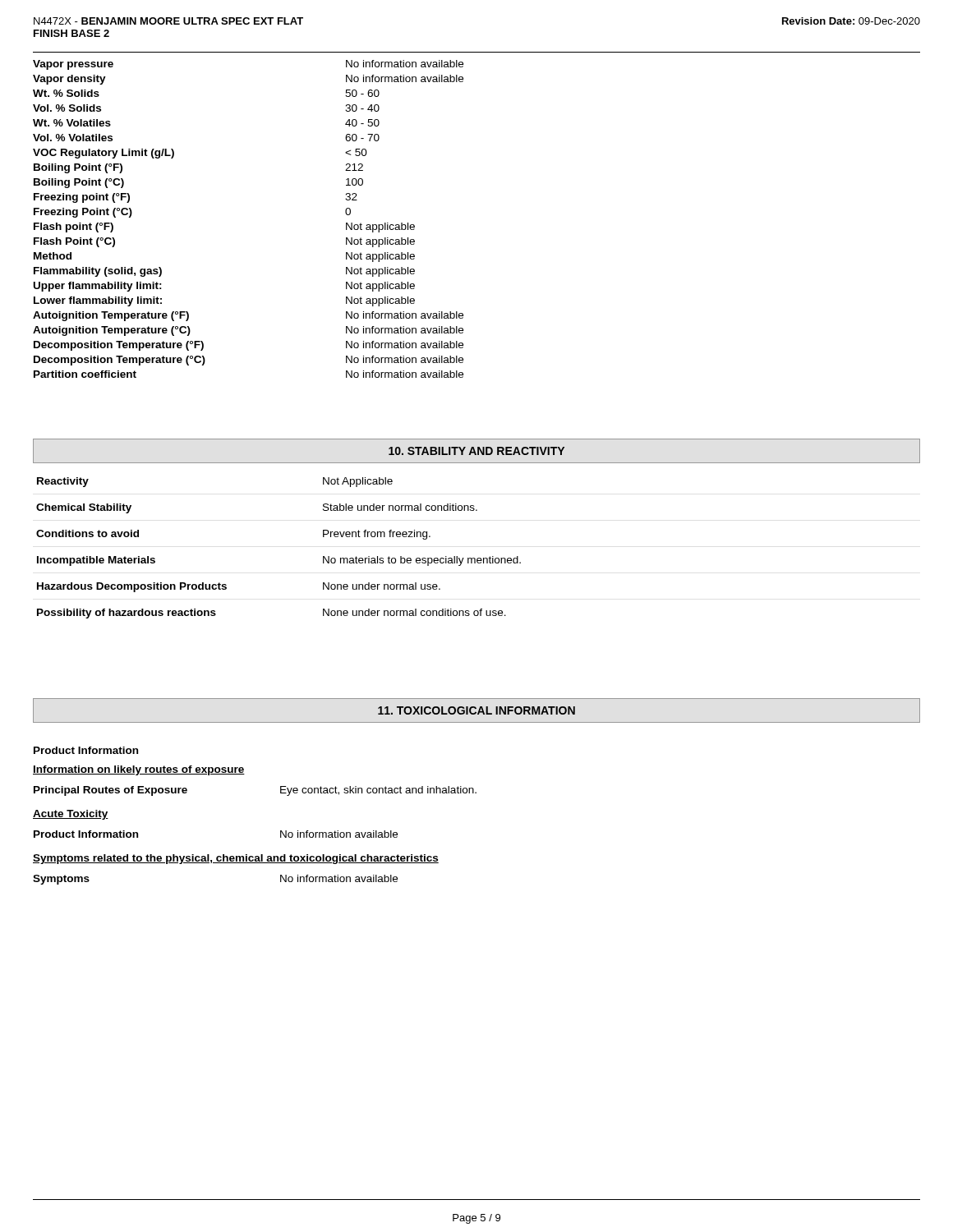953x1232 pixels.
Task: Point to "11. TOXICOLOGICAL INFORMATION"
Action: pyautogui.click(x=476, y=710)
